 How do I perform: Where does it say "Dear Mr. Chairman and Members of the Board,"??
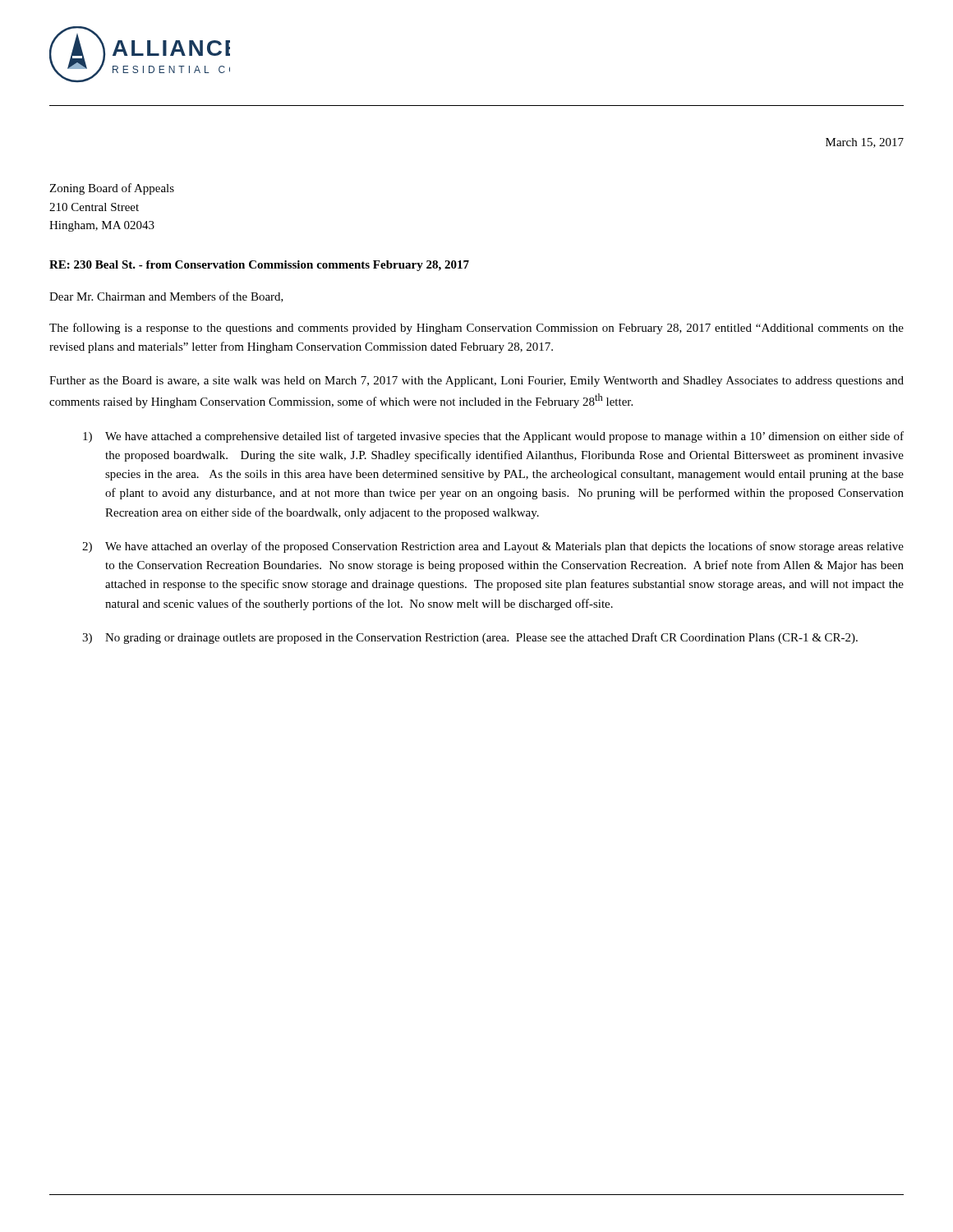166,296
